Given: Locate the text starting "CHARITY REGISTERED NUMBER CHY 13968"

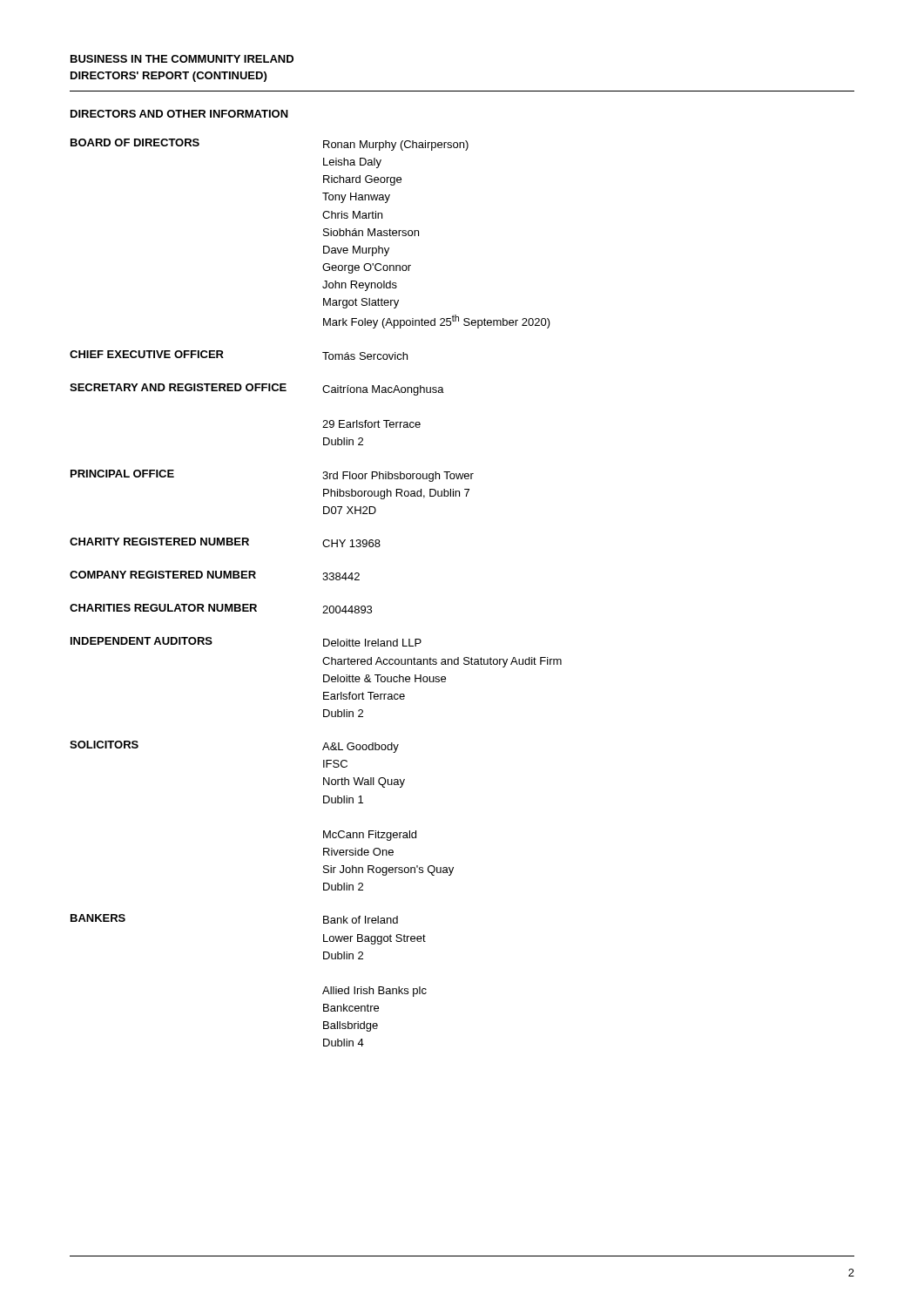Looking at the screenshot, I should pos(225,542).
